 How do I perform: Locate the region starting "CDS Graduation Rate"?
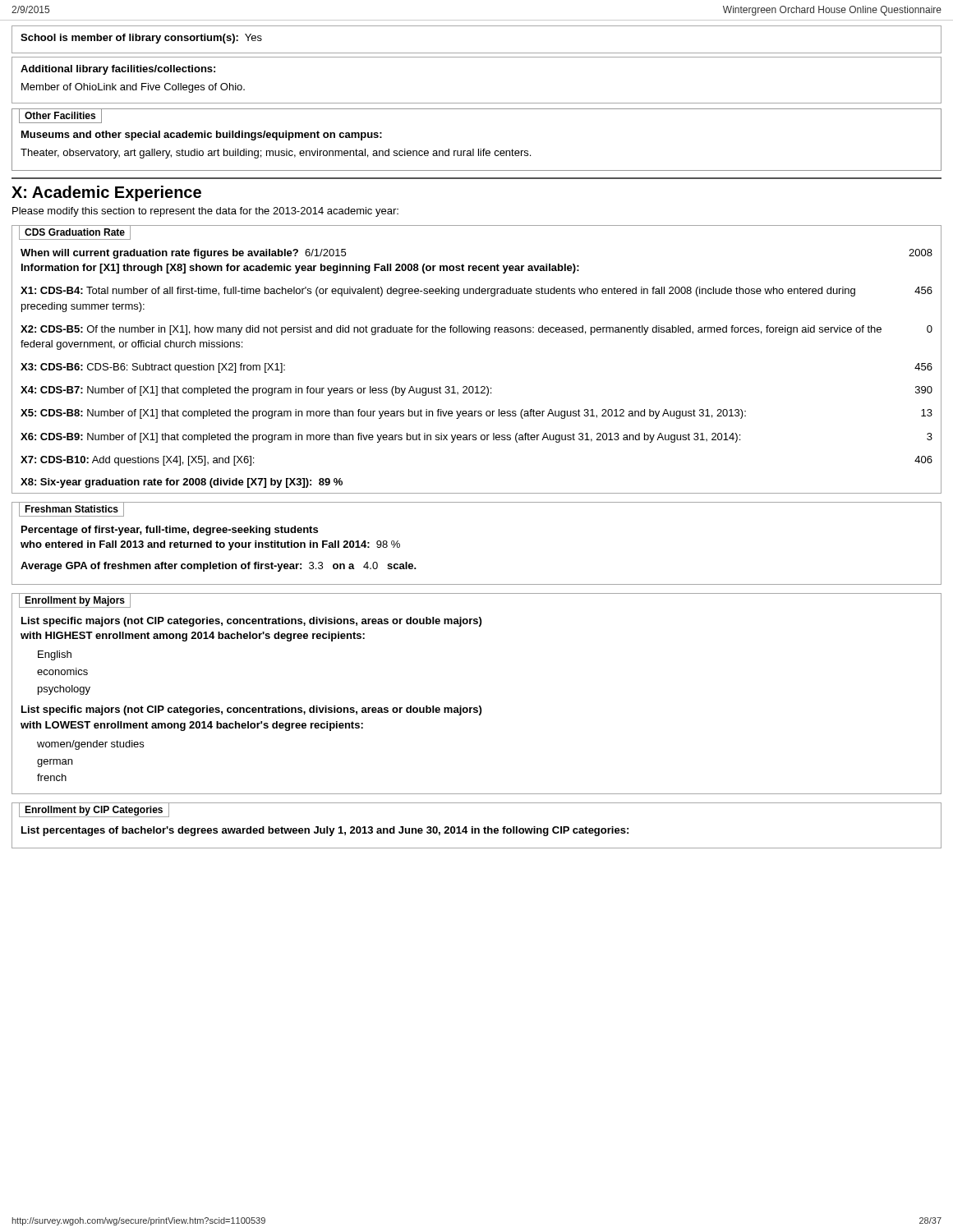click(x=75, y=232)
